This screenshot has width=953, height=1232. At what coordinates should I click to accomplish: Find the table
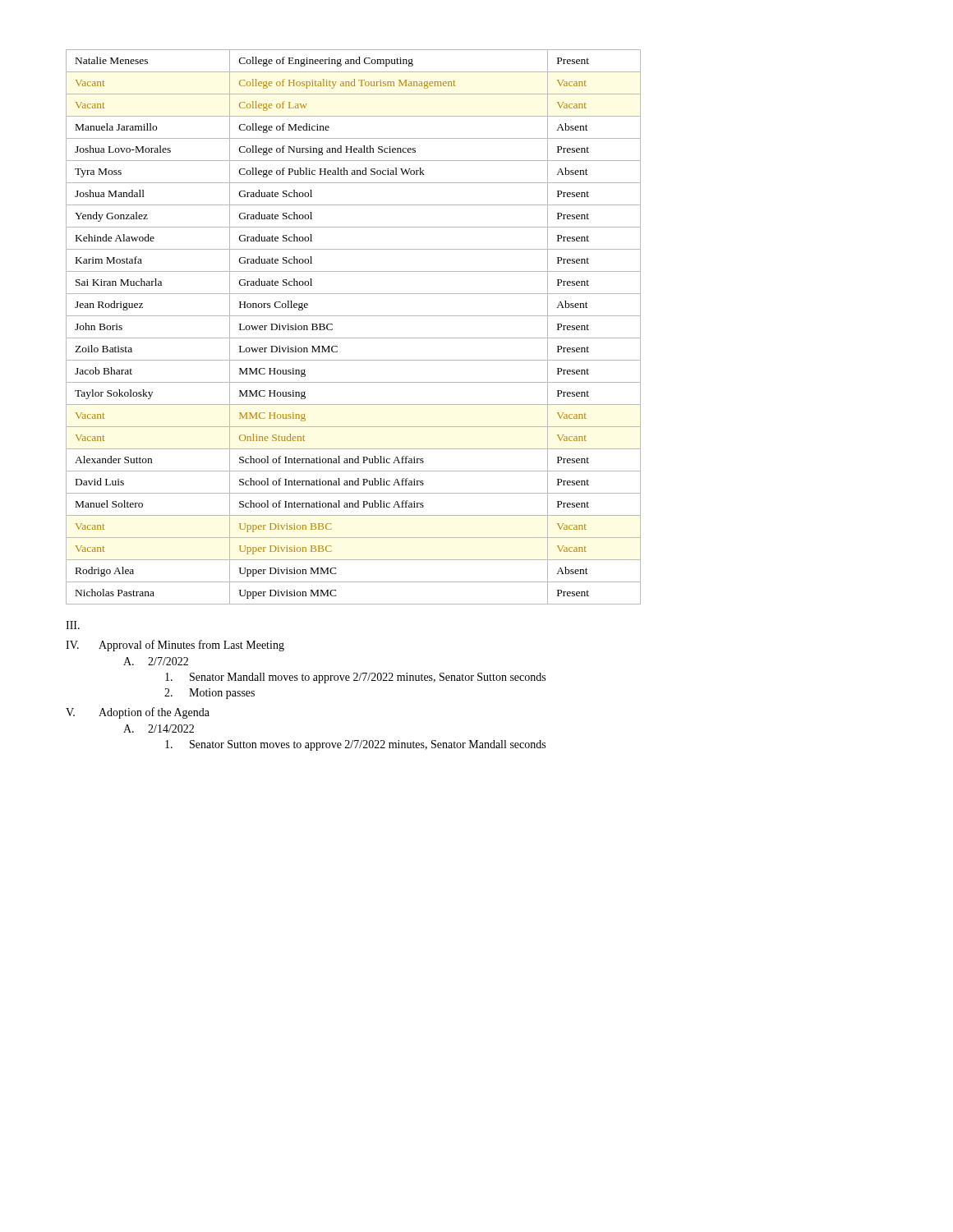(476, 327)
